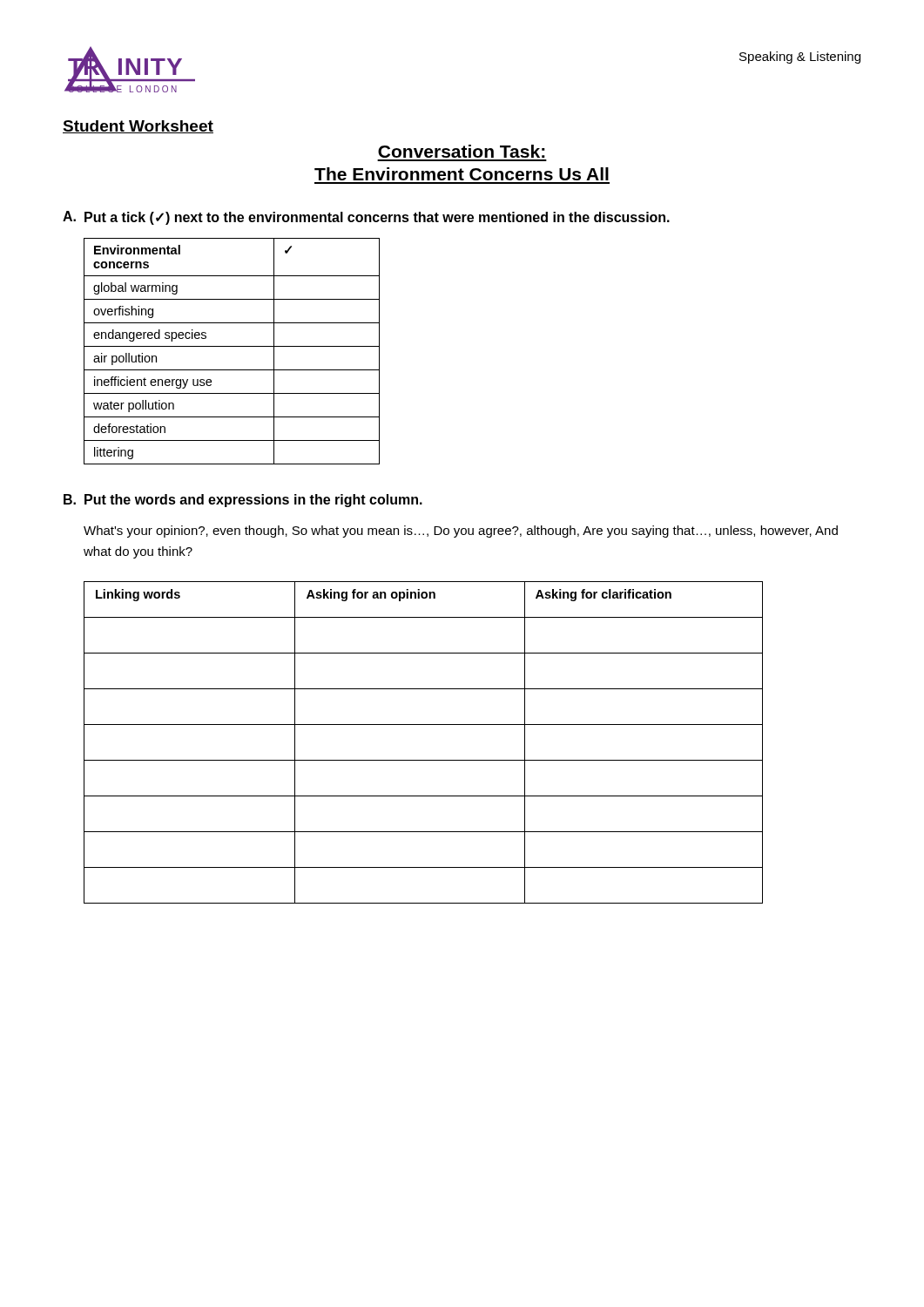
Task: Click on the table containing "Environmental concerns"
Action: tap(462, 351)
